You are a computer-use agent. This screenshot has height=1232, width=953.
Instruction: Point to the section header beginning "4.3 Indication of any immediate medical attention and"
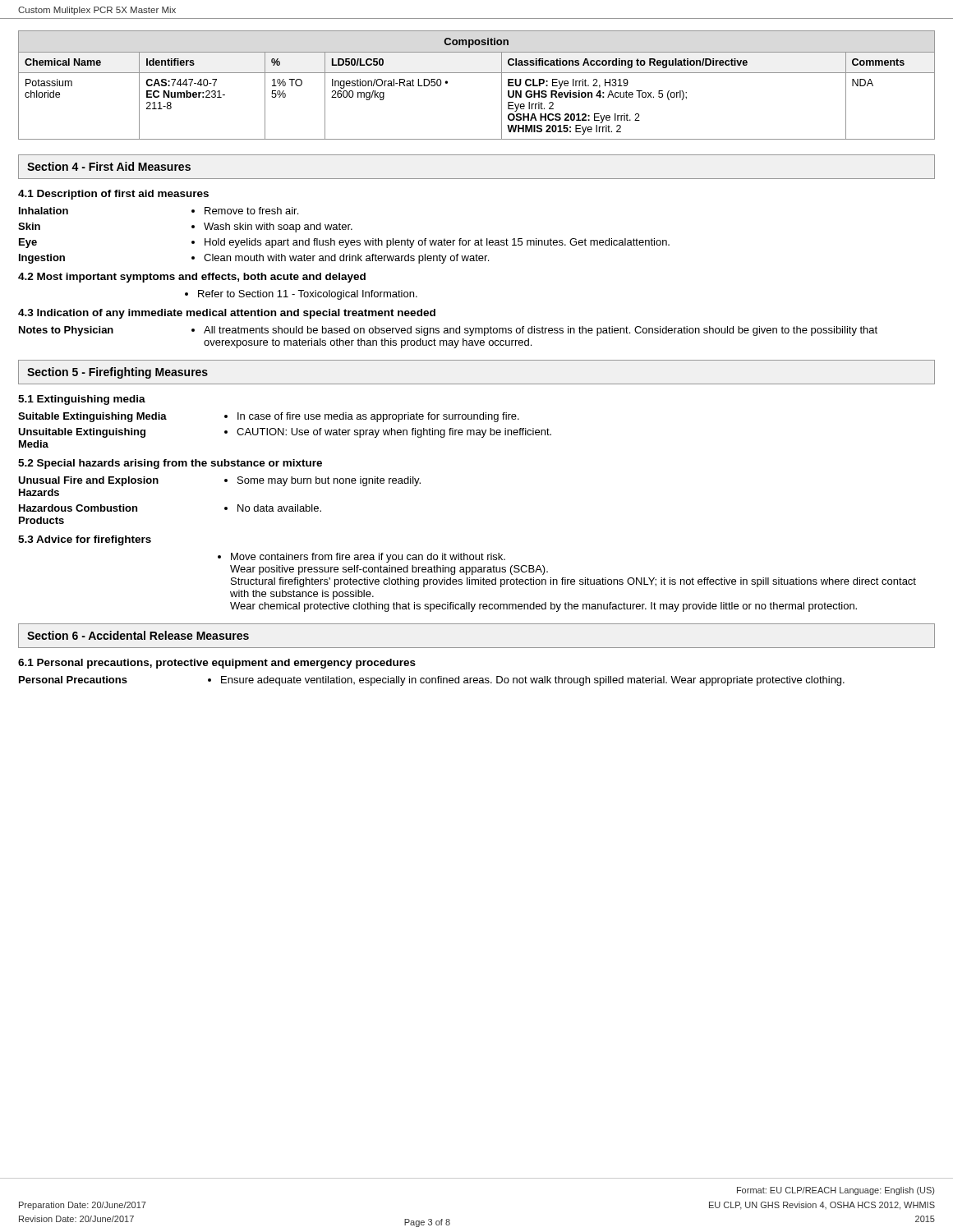[x=227, y=313]
